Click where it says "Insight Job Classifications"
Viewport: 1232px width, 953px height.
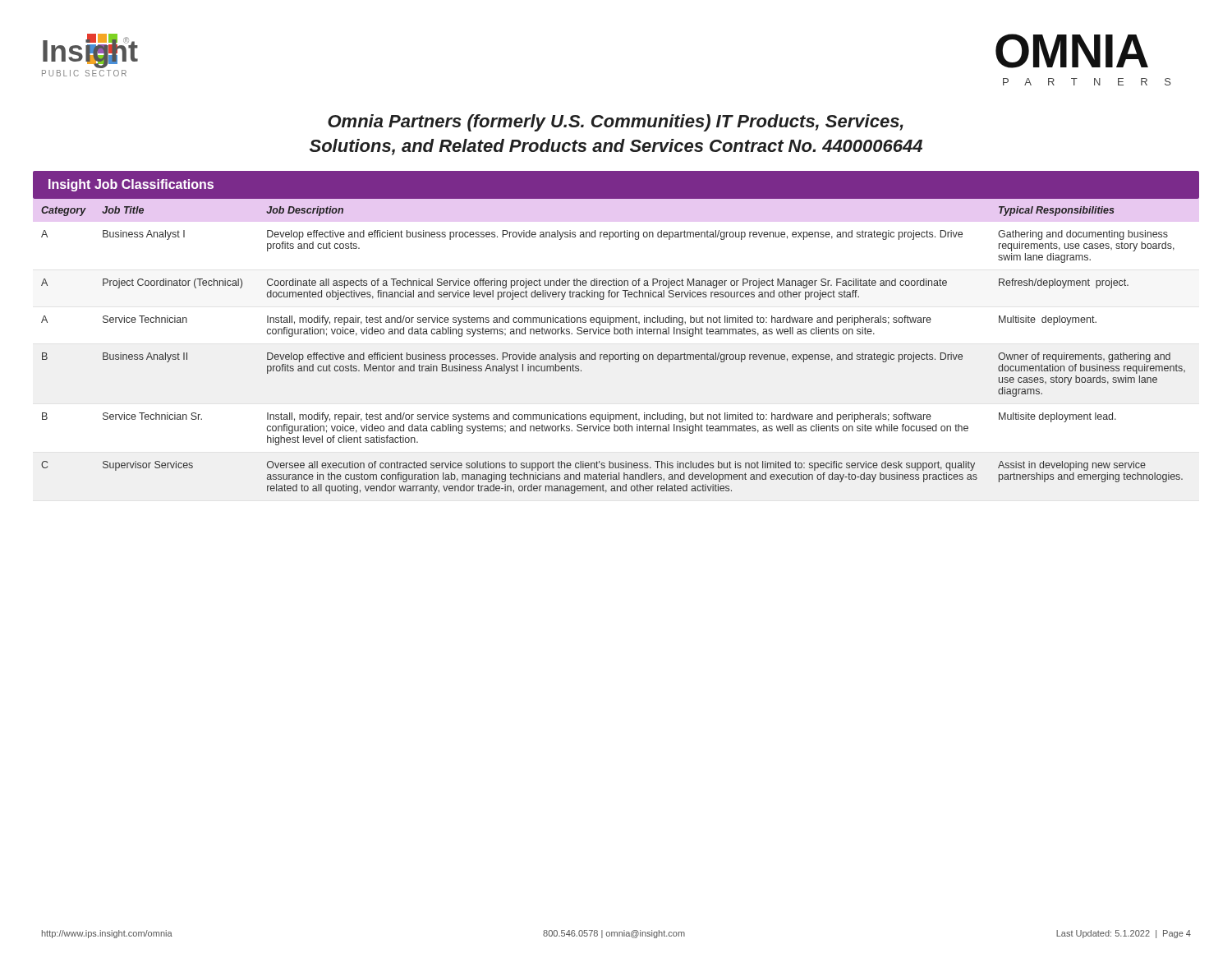click(x=131, y=185)
